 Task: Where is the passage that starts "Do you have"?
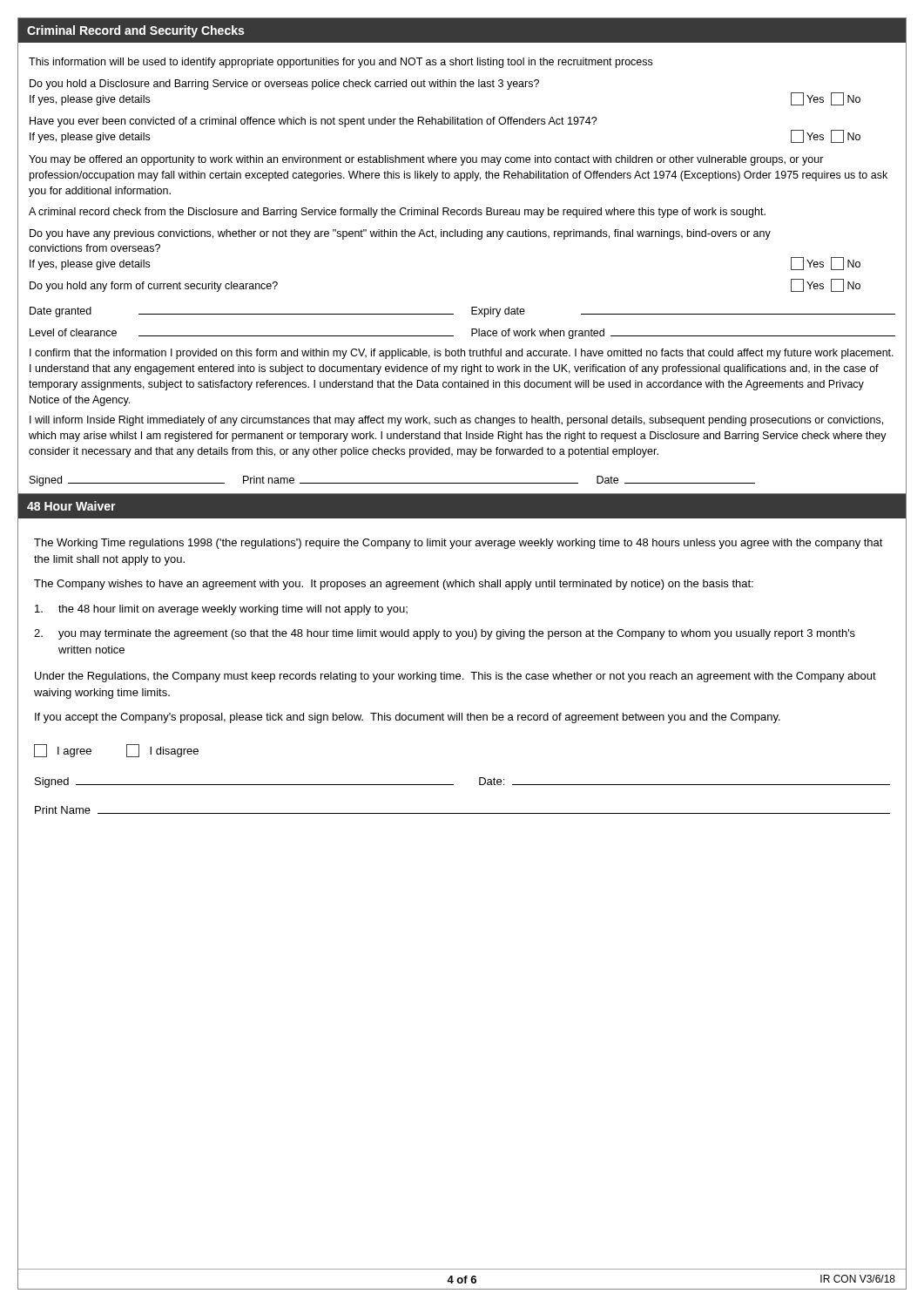point(400,234)
